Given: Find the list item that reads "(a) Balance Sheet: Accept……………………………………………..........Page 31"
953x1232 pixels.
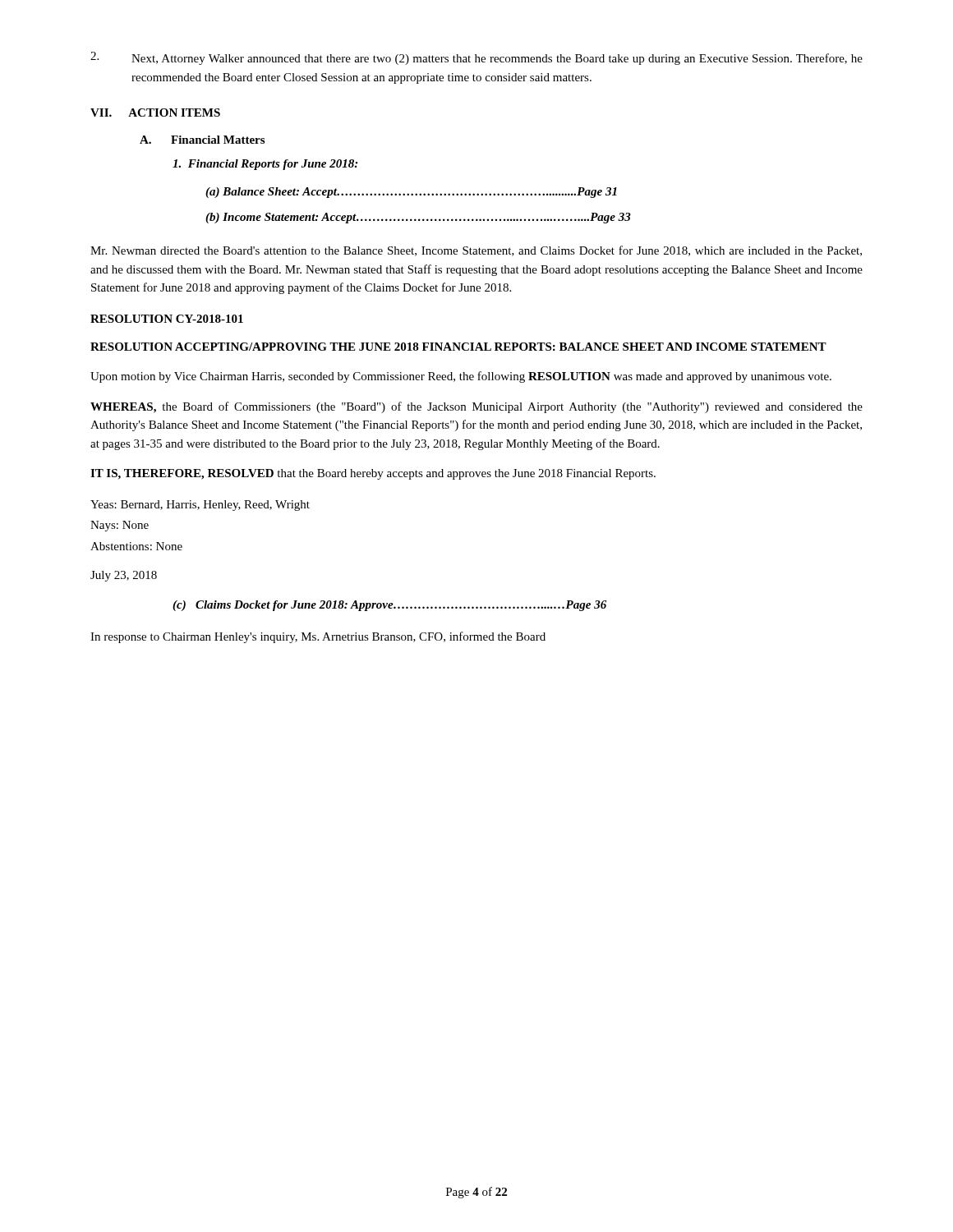Looking at the screenshot, I should [412, 191].
